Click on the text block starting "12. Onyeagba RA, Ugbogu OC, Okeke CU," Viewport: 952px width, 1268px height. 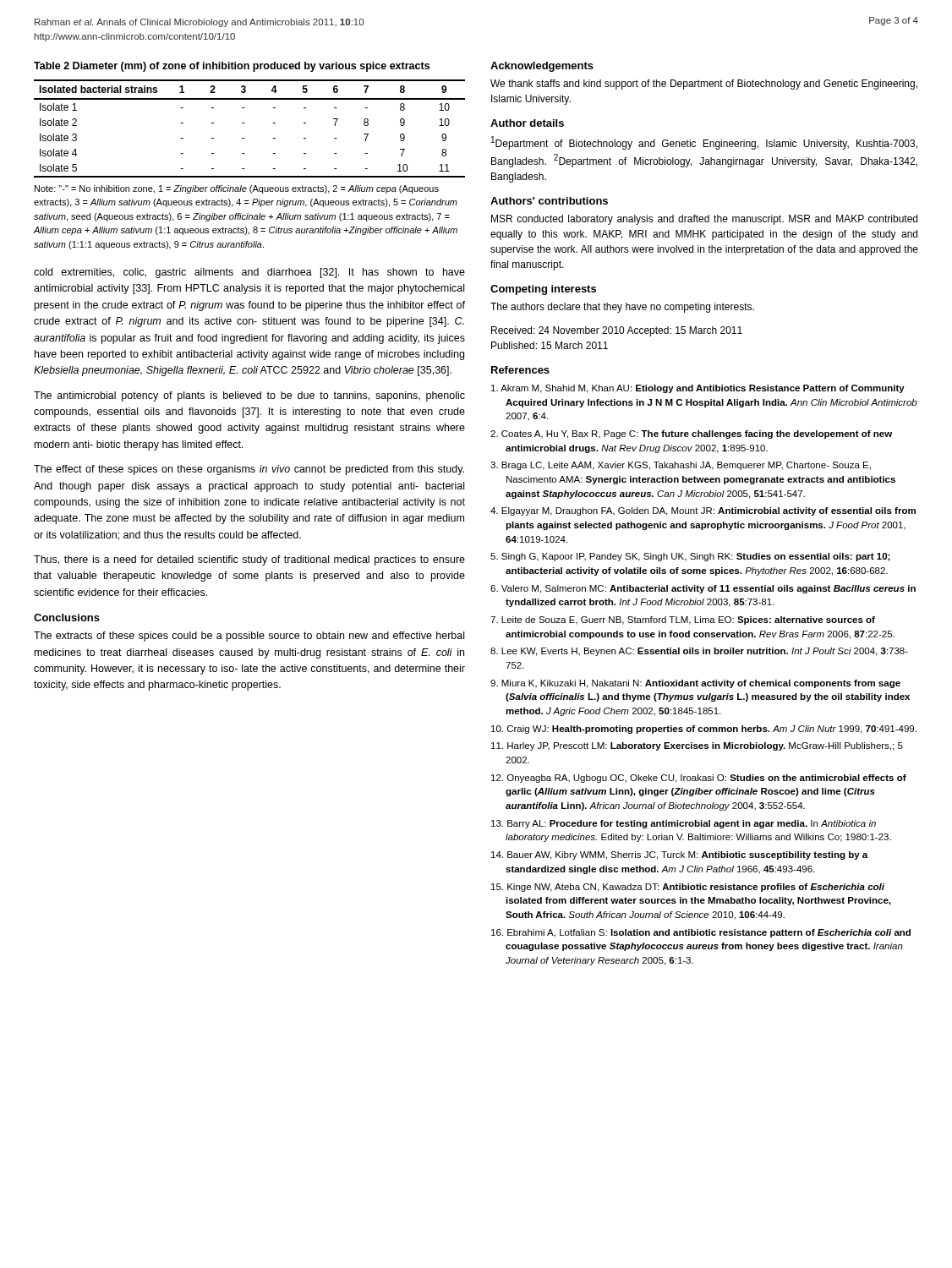tap(698, 792)
